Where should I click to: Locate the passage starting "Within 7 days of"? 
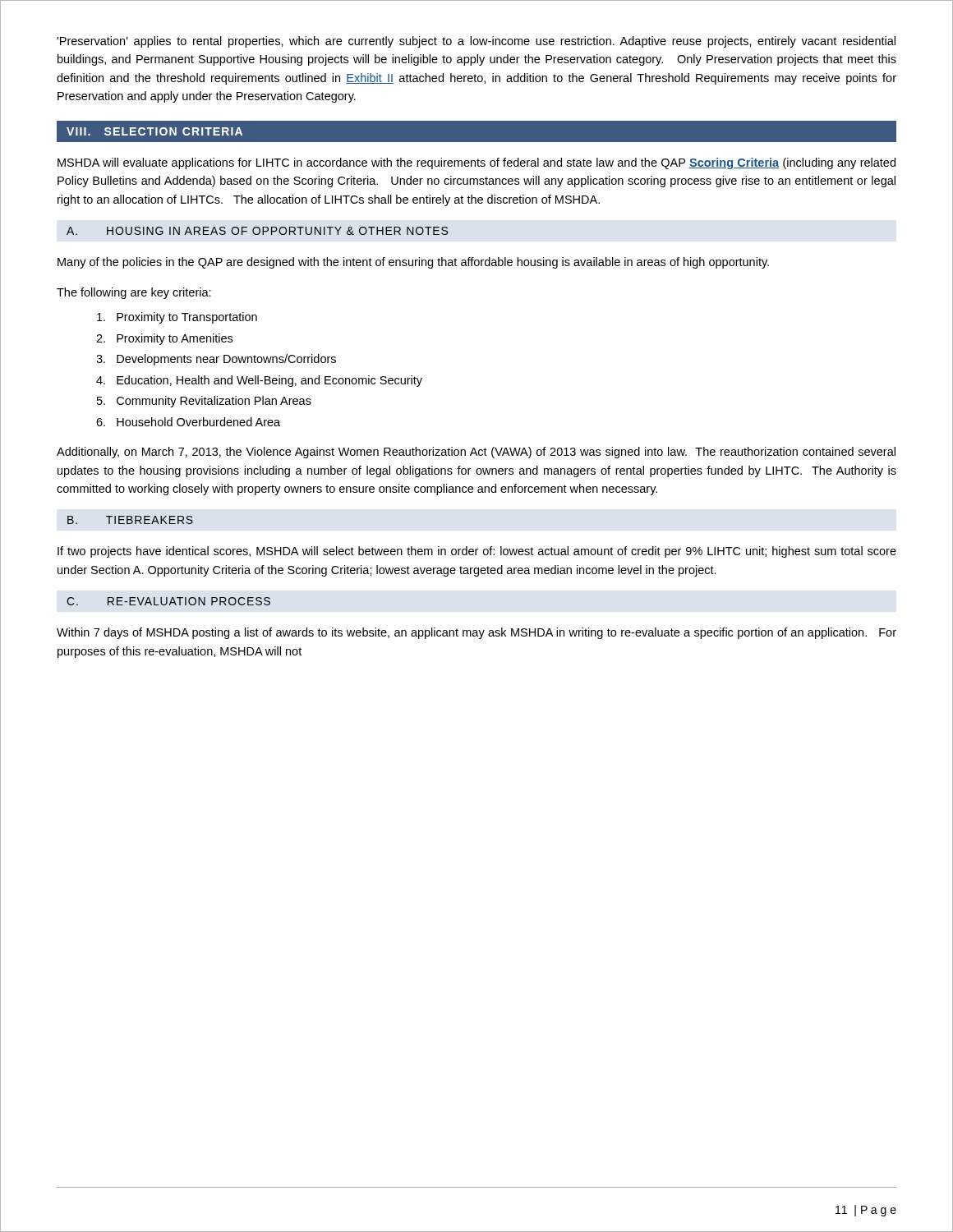tap(476, 642)
